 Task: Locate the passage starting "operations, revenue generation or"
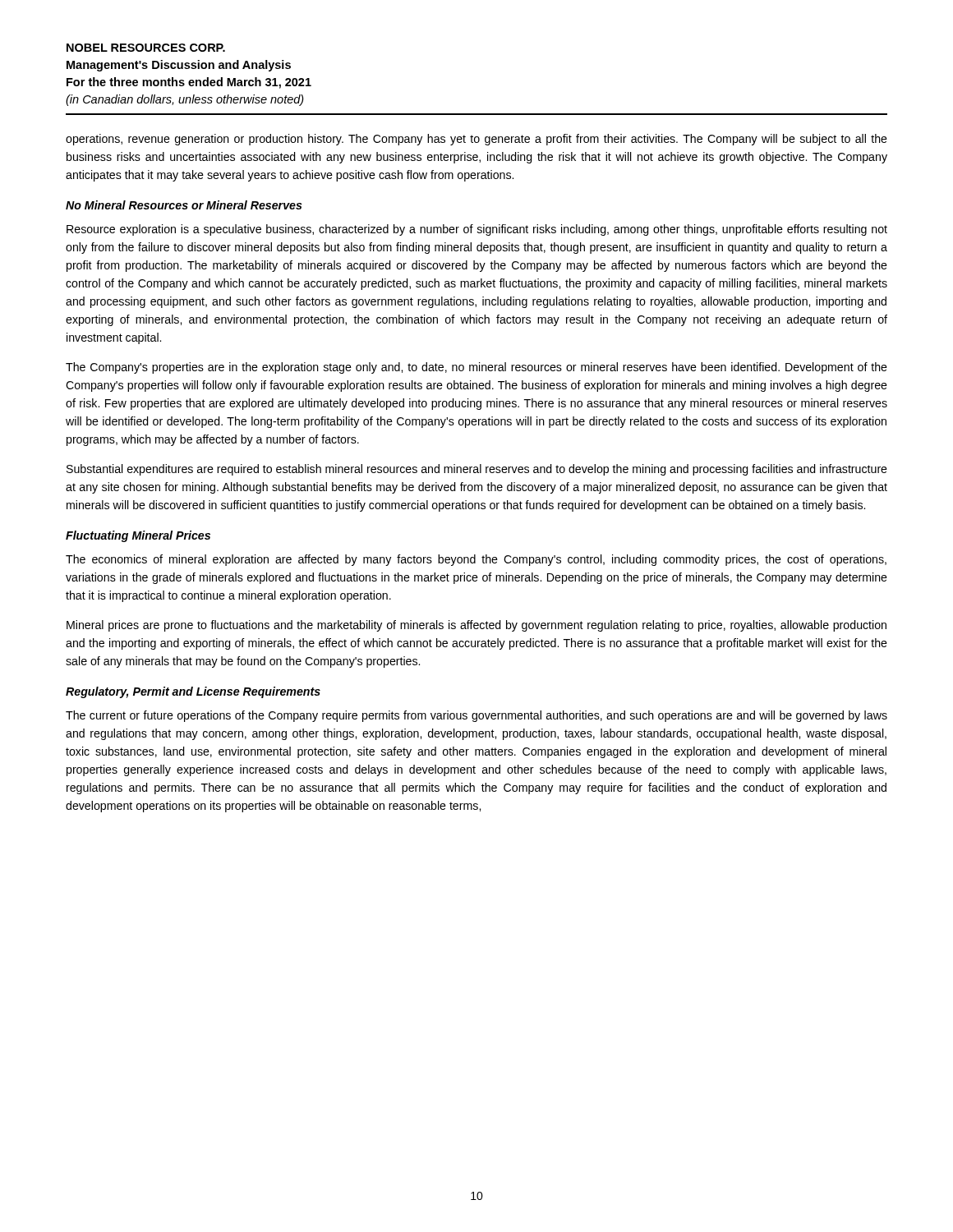pos(476,157)
